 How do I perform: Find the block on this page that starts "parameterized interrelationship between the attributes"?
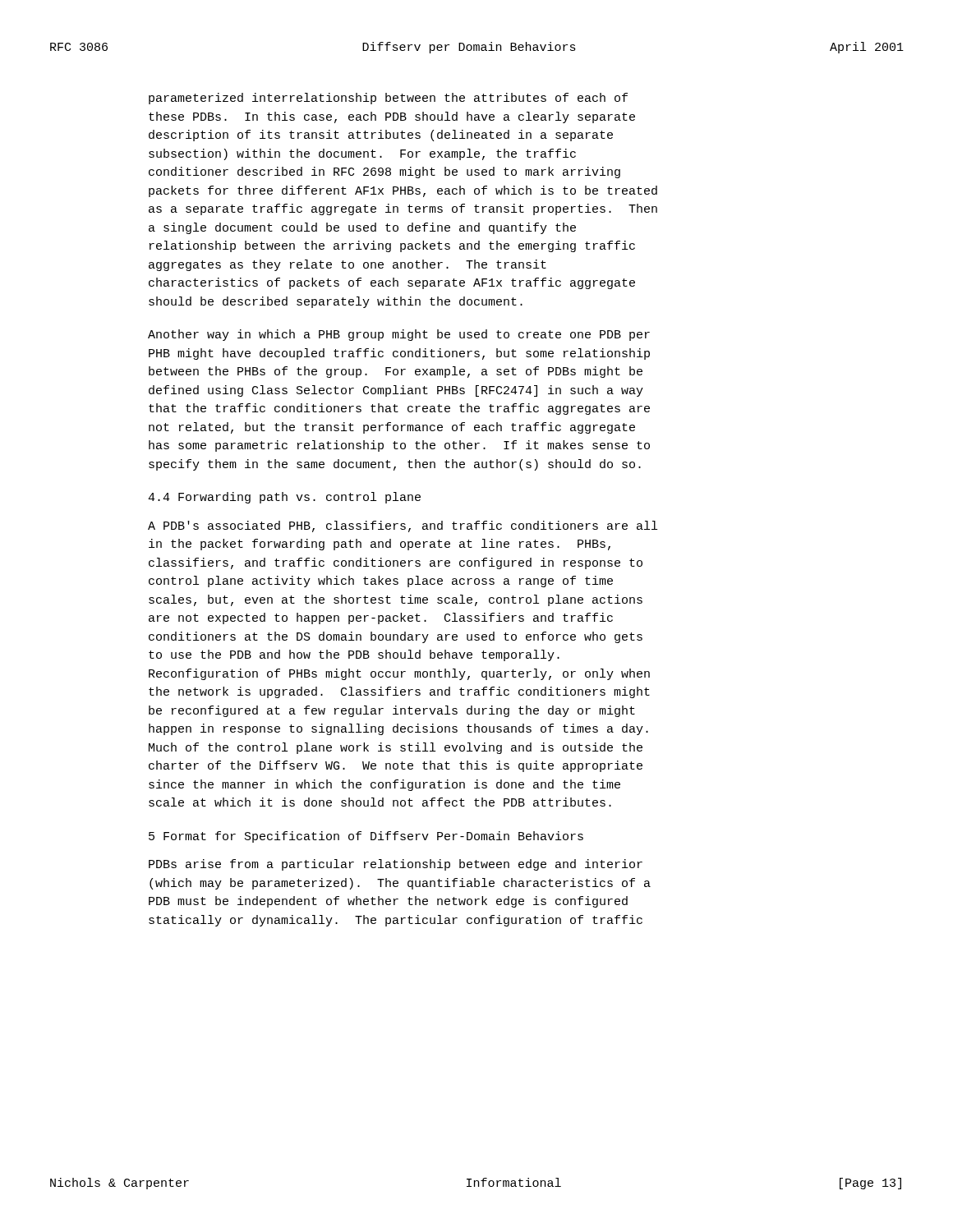[x=501, y=201]
